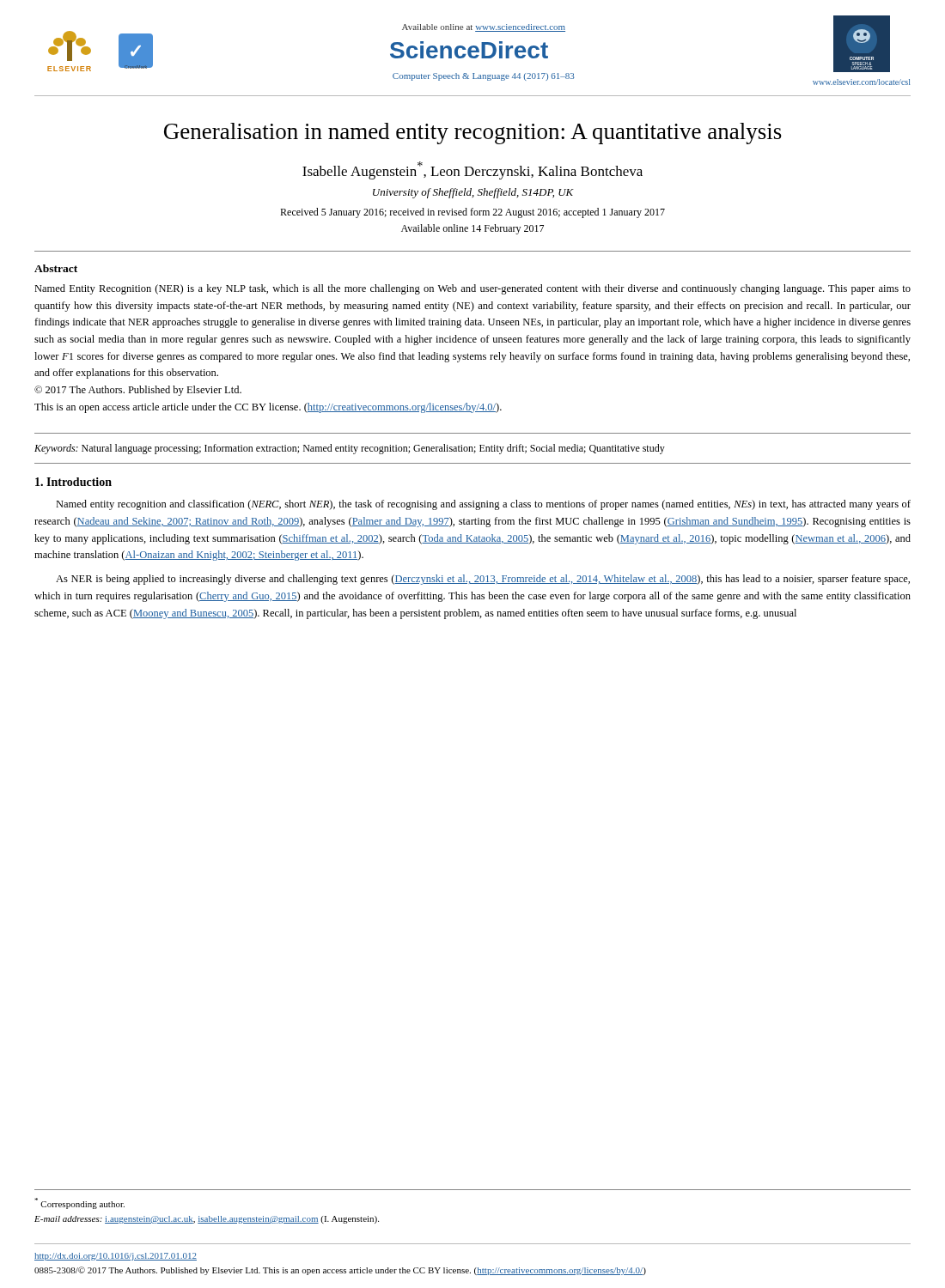Find the block starting "Generalisation in named entity recognition: A quantitative analysis"
Image resolution: width=945 pixels, height=1288 pixels.
pos(472,131)
